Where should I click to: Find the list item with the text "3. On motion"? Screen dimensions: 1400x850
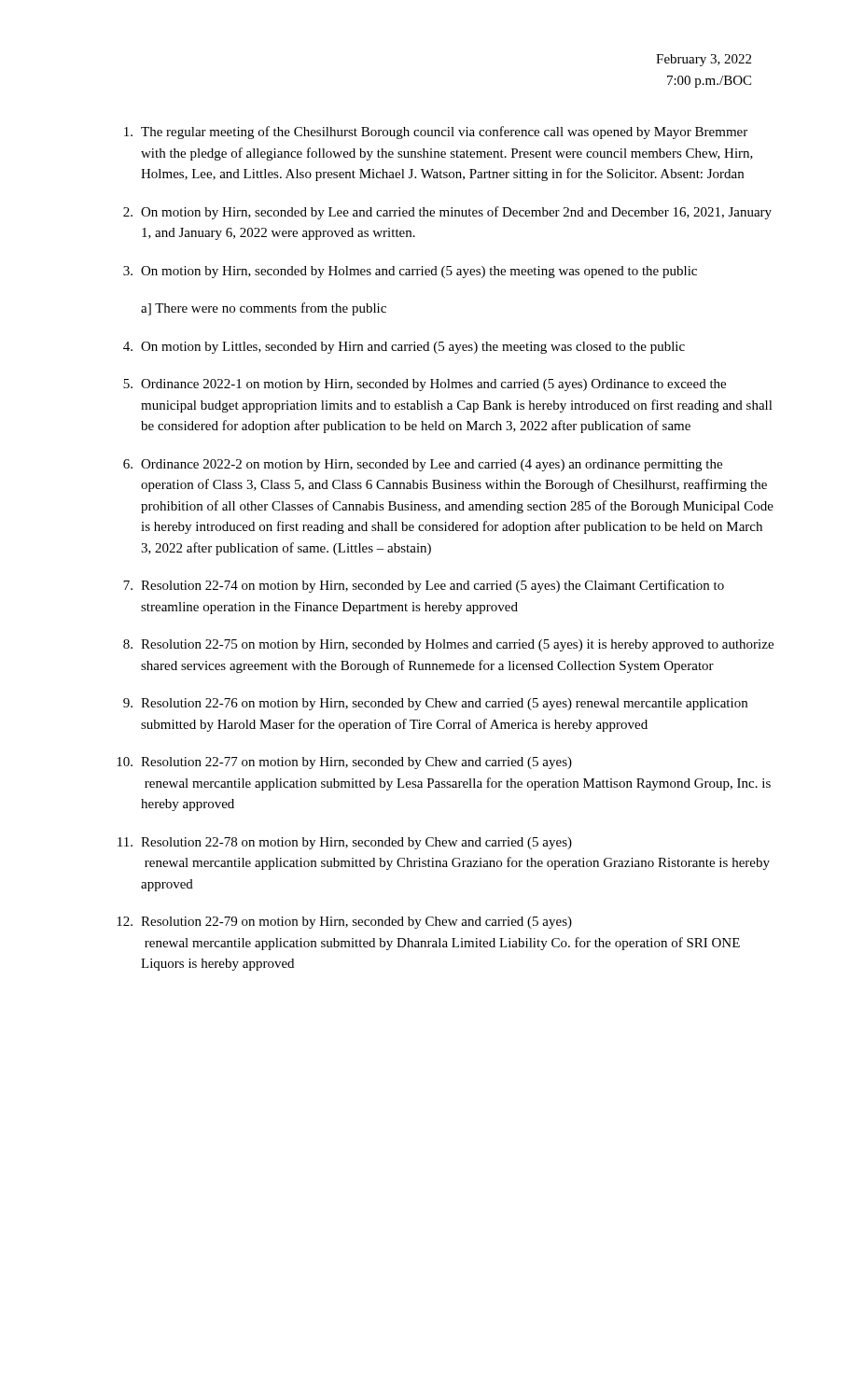tap(437, 270)
